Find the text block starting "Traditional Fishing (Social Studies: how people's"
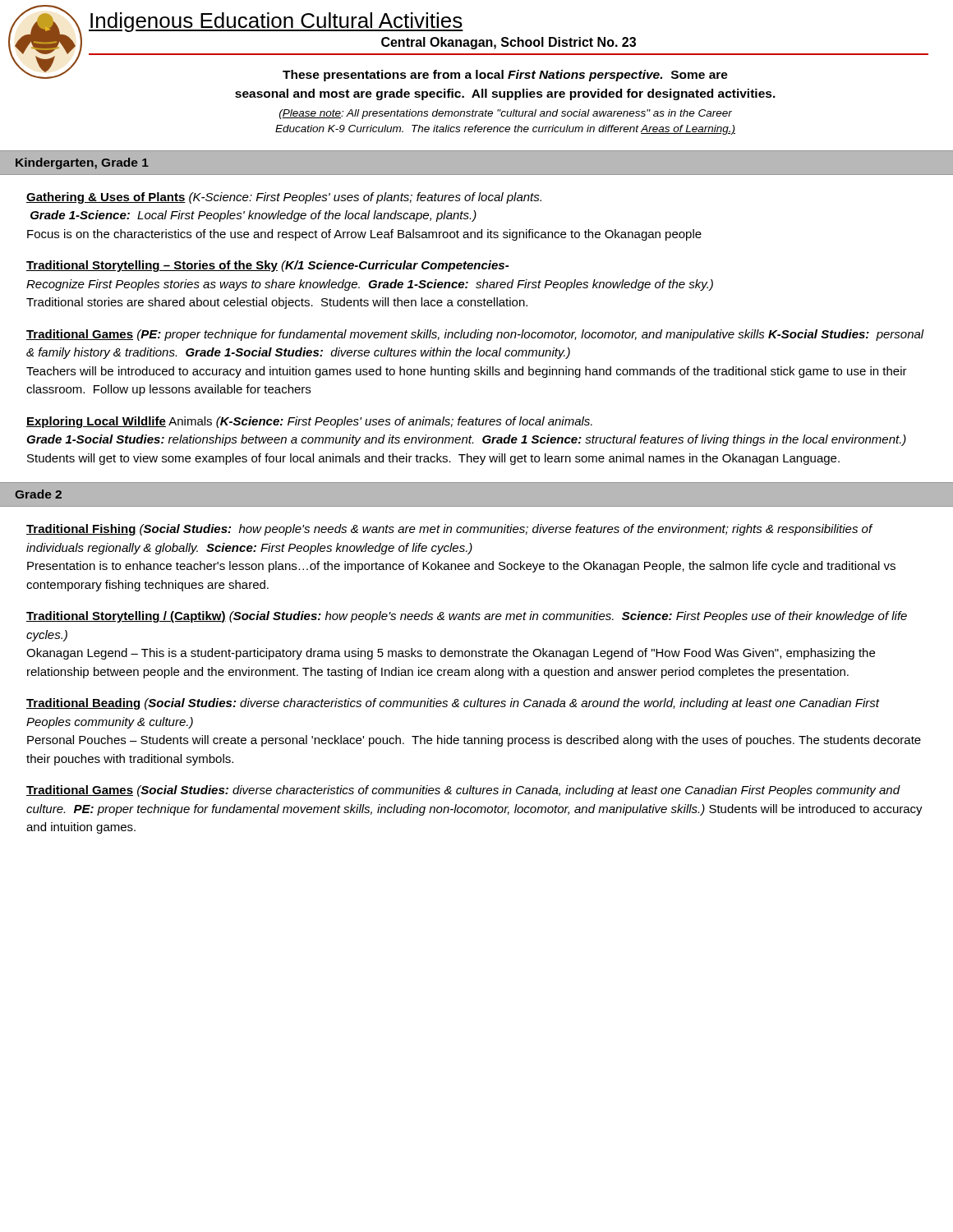Viewport: 953px width, 1232px height. (461, 556)
